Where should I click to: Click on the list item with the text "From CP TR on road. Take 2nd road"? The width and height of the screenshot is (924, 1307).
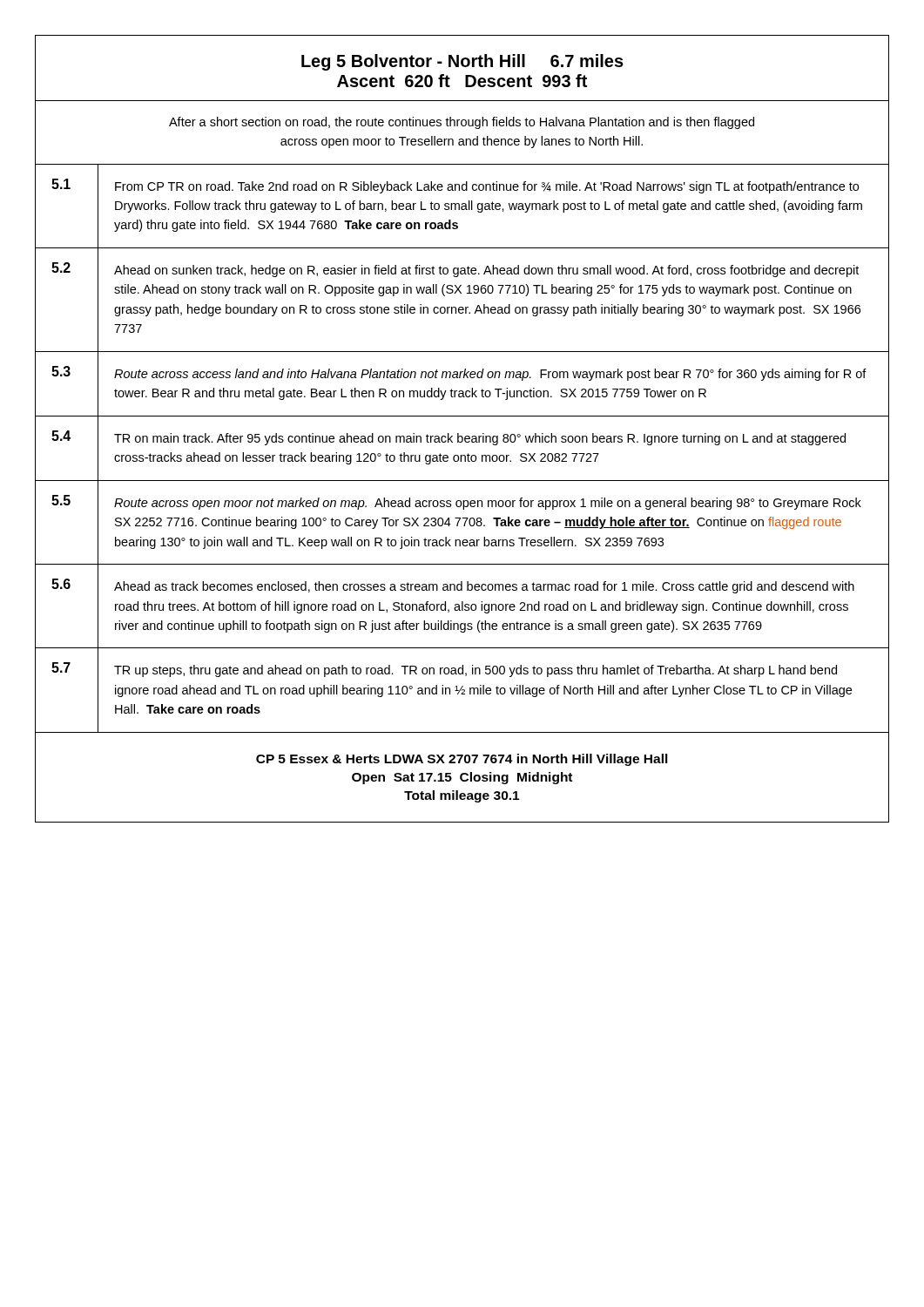[489, 206]
